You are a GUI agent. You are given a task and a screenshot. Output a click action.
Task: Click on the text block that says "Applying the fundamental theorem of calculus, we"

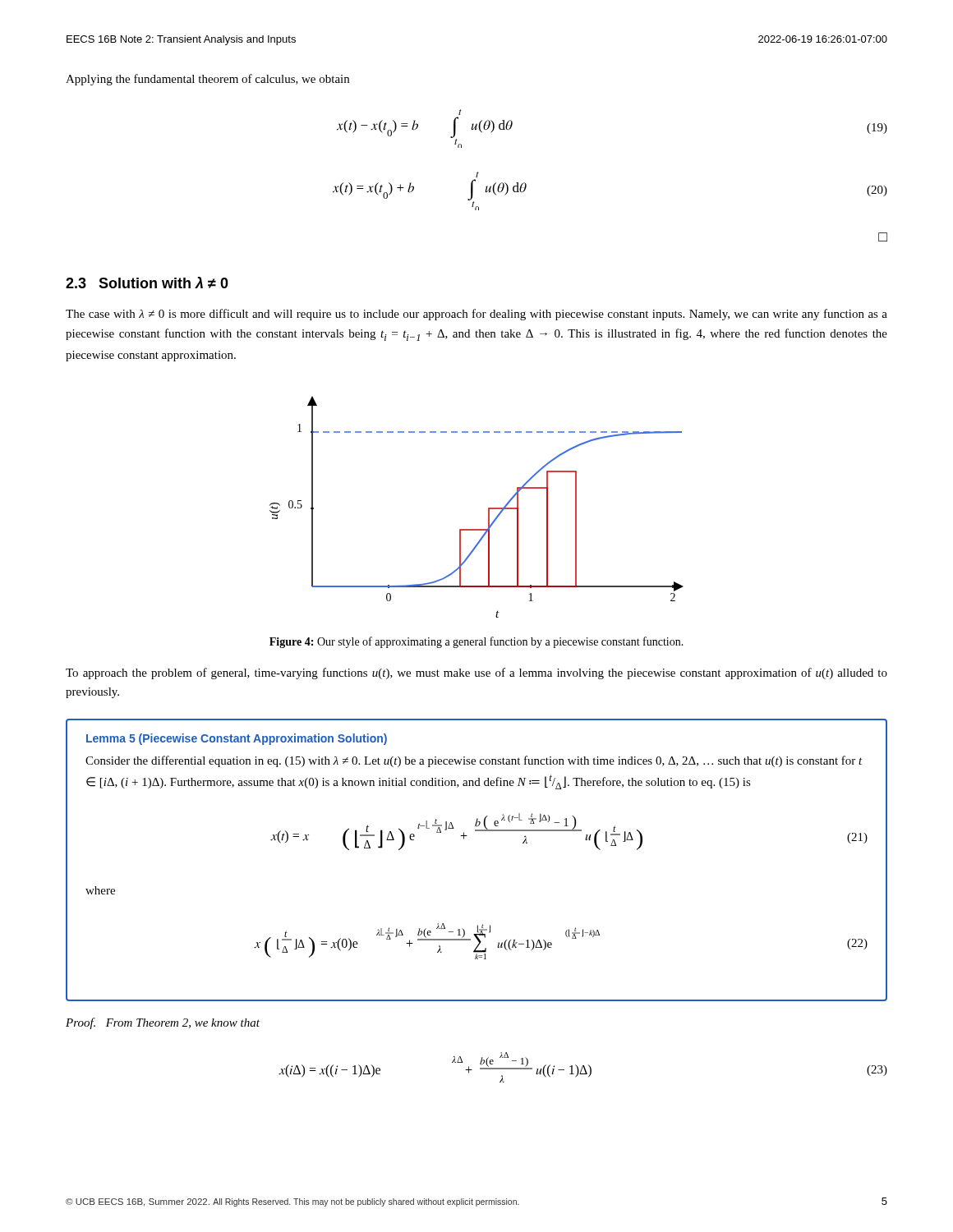[x=207, y=80]
